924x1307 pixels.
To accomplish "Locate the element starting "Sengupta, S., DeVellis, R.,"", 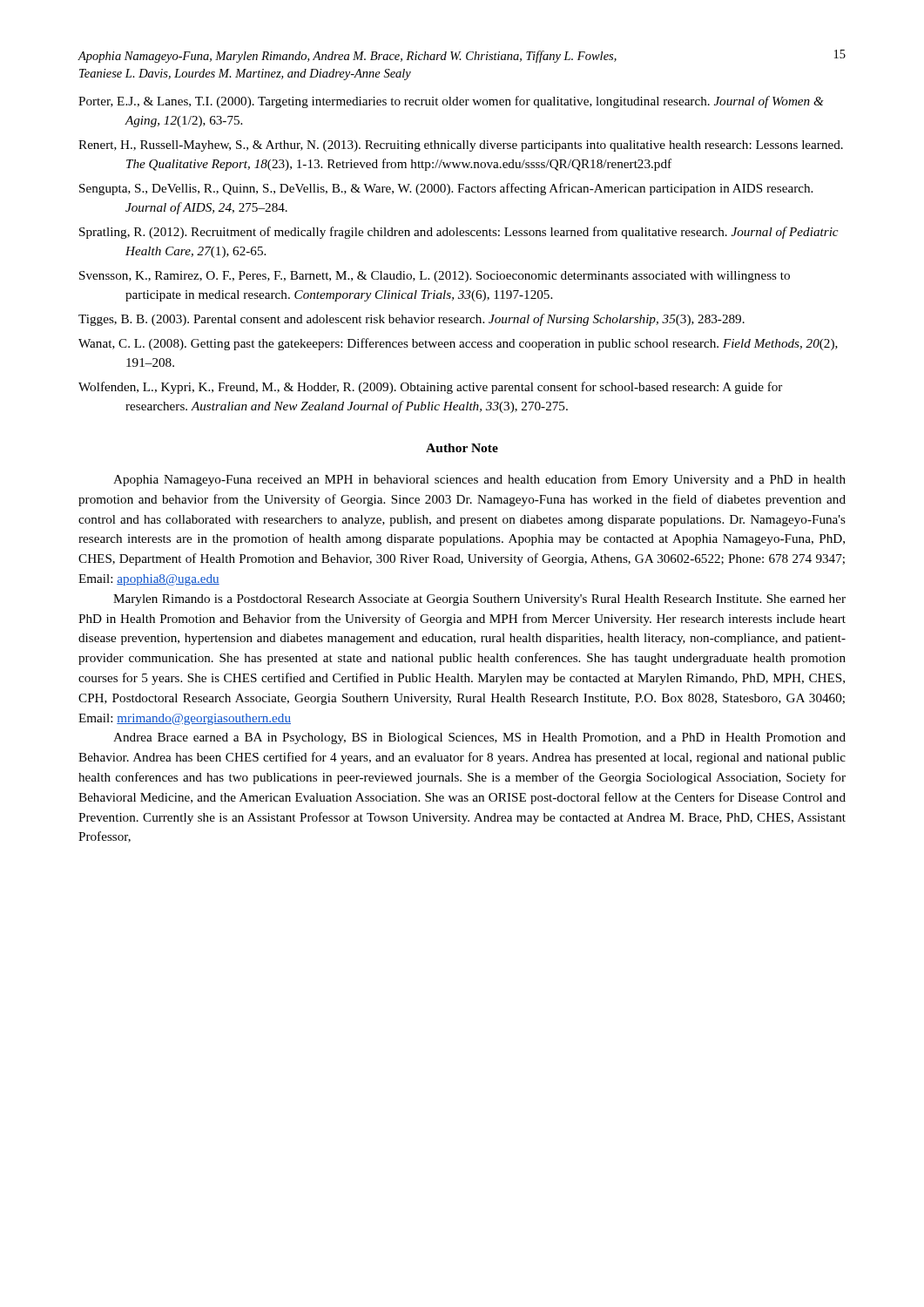I will (x=446, y=197).
